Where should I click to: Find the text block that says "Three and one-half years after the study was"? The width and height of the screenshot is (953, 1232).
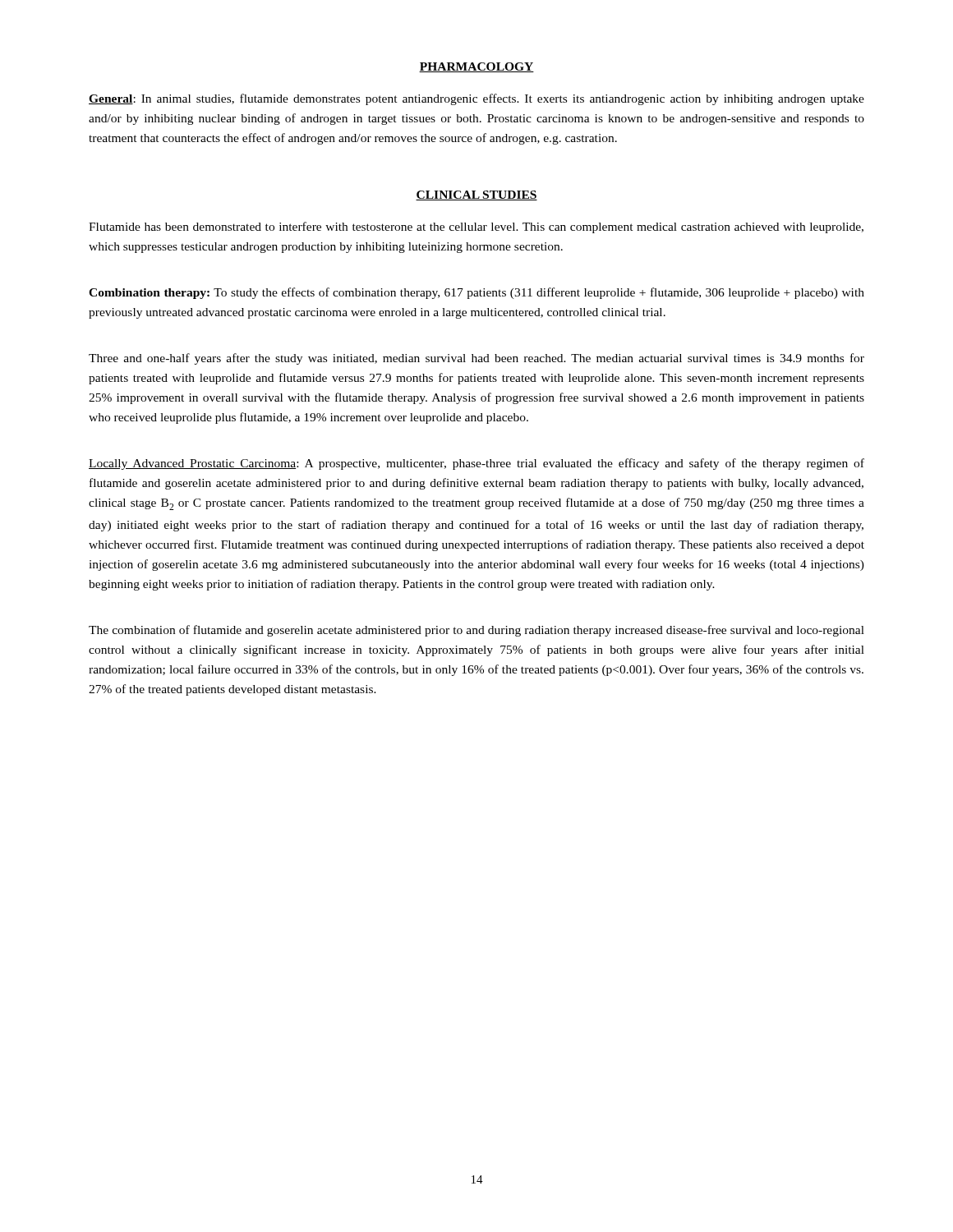coord(476,387)
